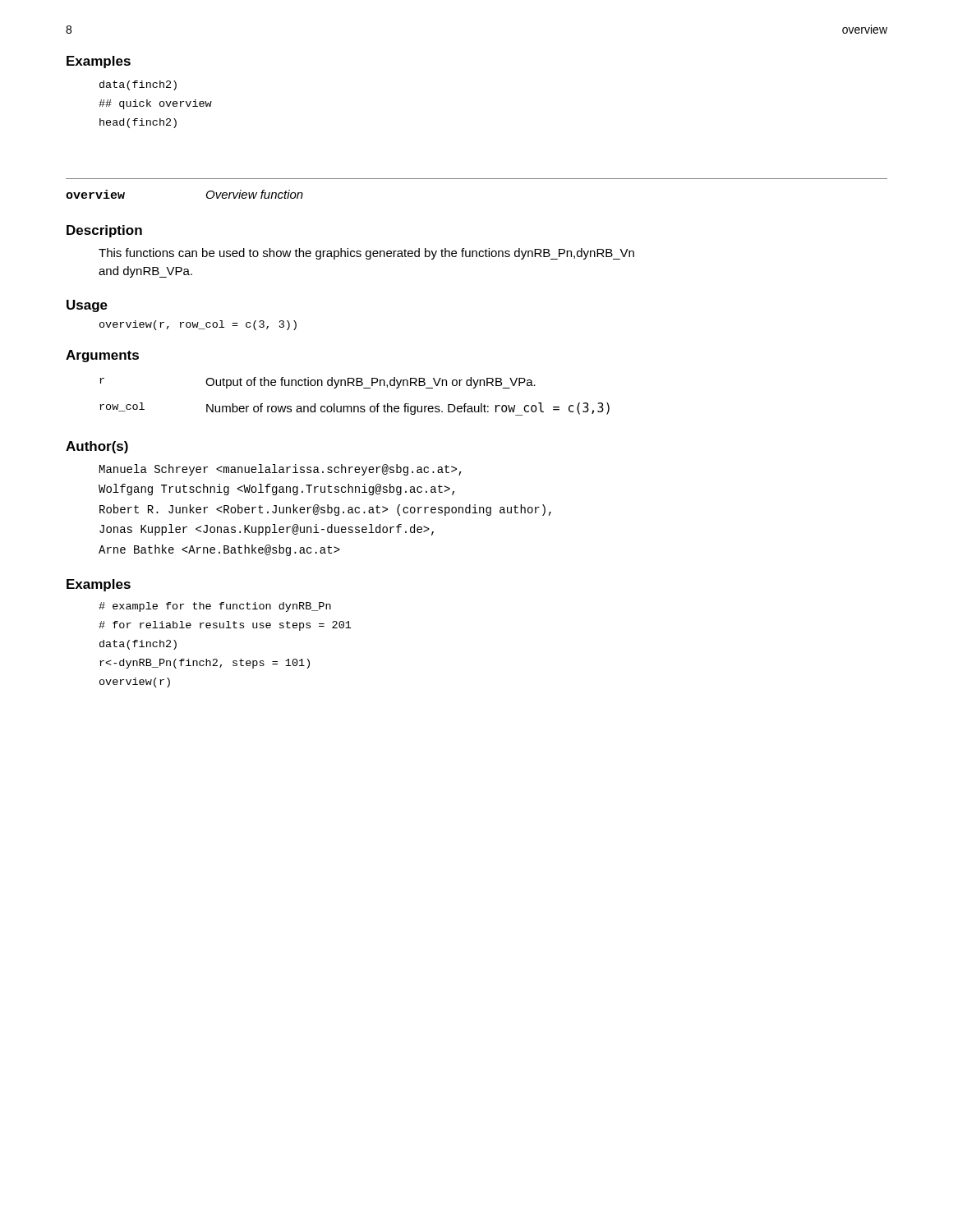
Task: Click on the text starting "overview Overview function"
Action: coord(92,194)
